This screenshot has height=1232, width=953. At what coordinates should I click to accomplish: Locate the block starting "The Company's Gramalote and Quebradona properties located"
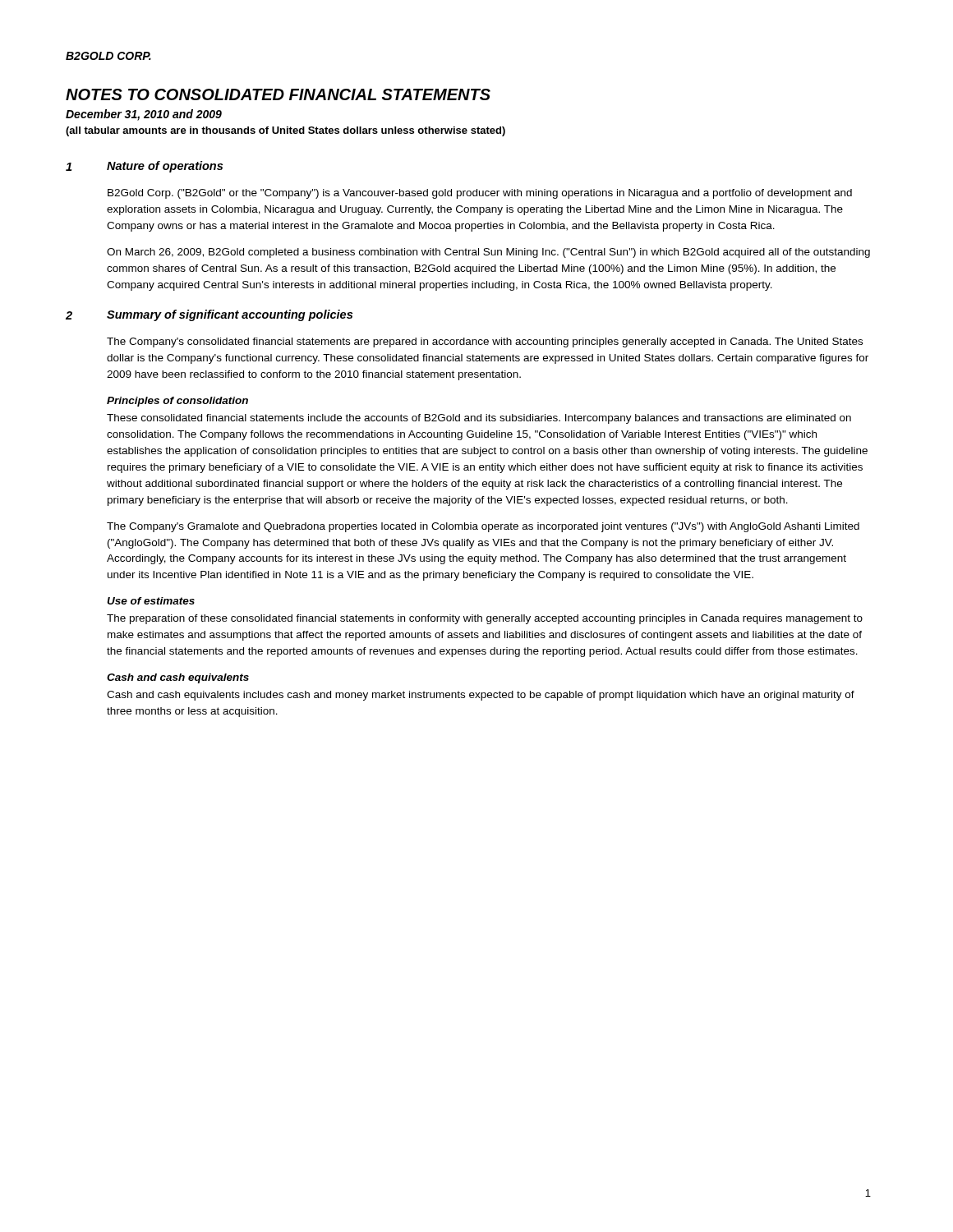483,550
